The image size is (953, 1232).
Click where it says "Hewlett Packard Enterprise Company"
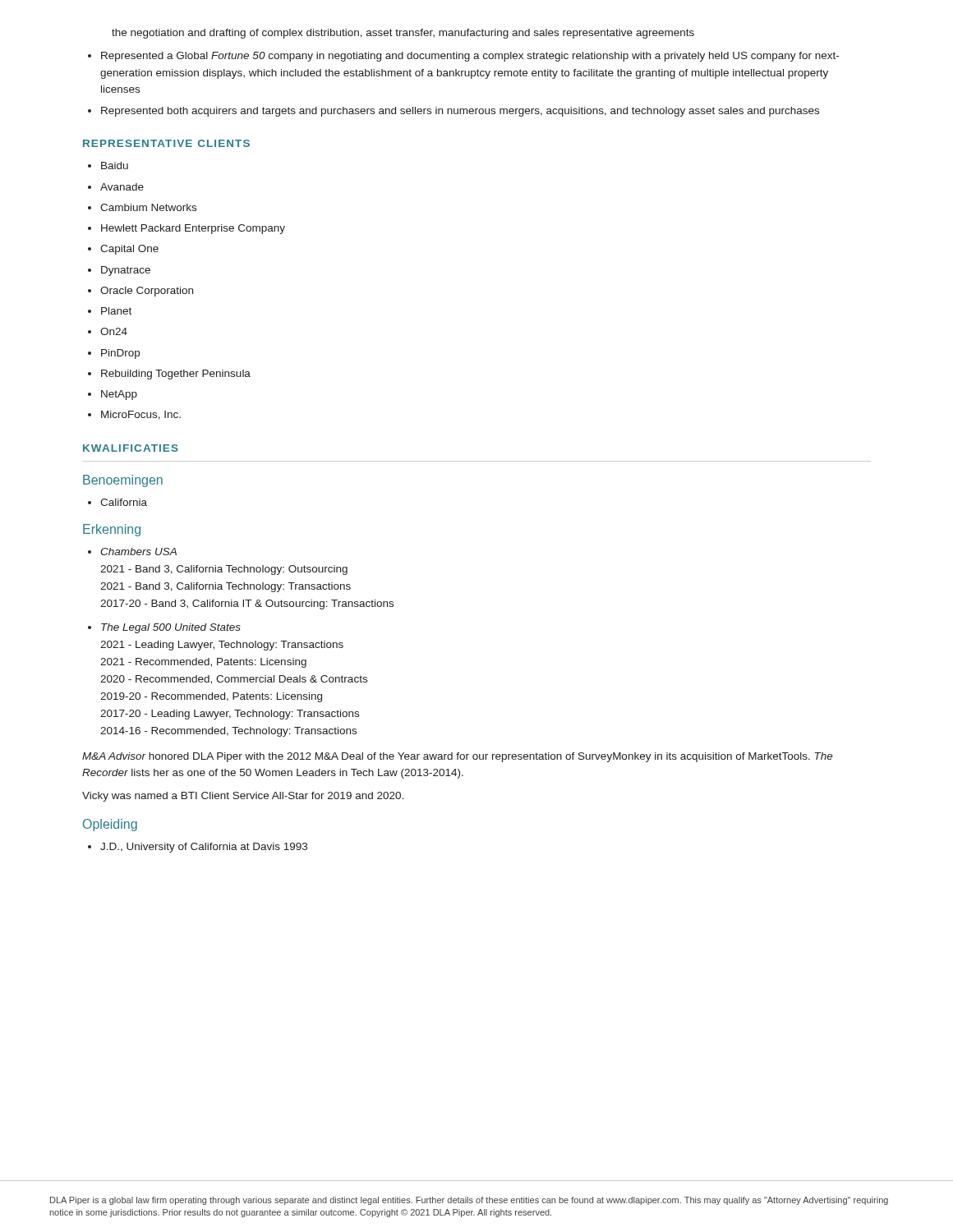(x=193, y=228)
